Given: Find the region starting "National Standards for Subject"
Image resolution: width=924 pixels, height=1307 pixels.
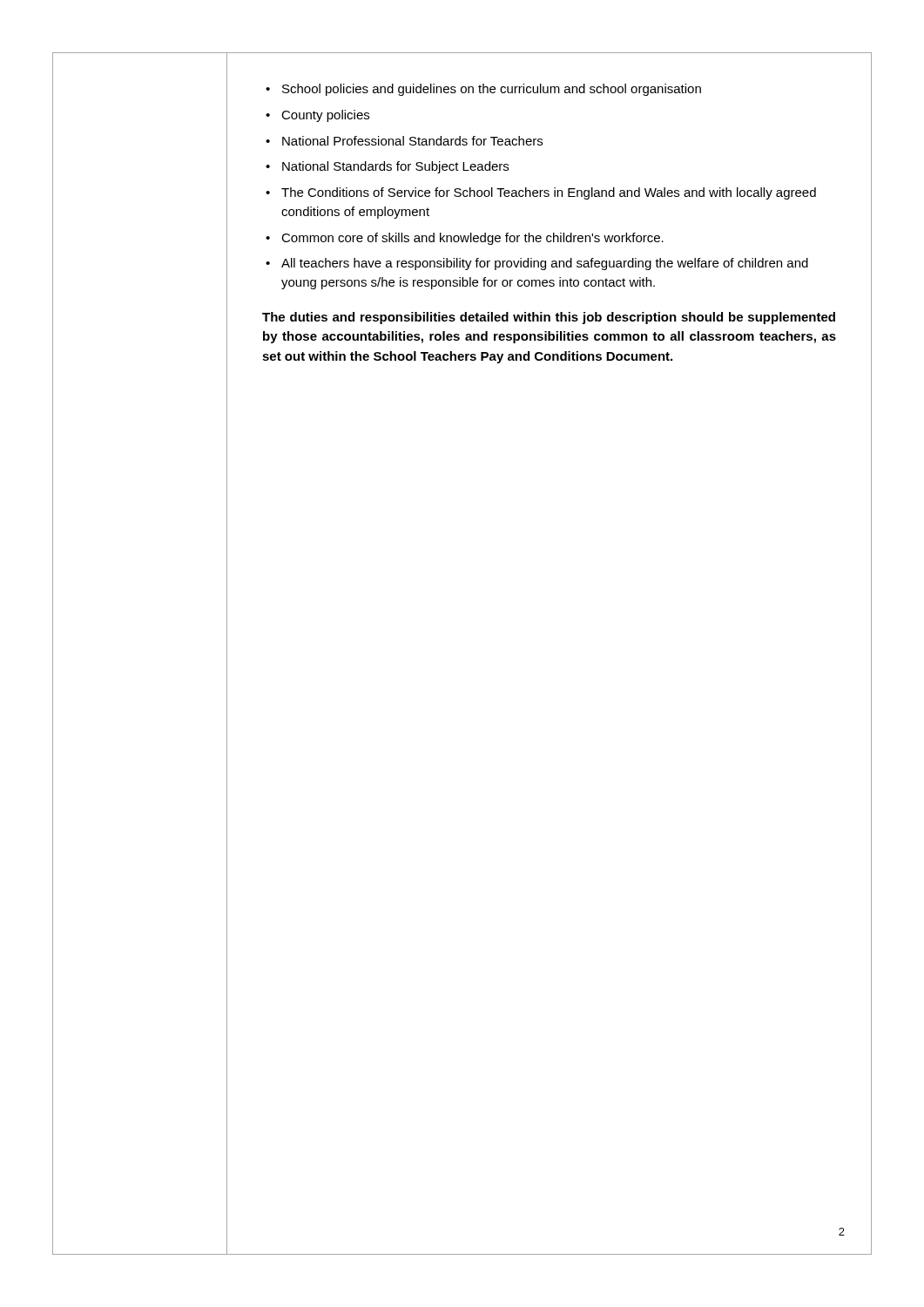Looking at the screenshot, I should pyautogui.click(x=387, y=167).
